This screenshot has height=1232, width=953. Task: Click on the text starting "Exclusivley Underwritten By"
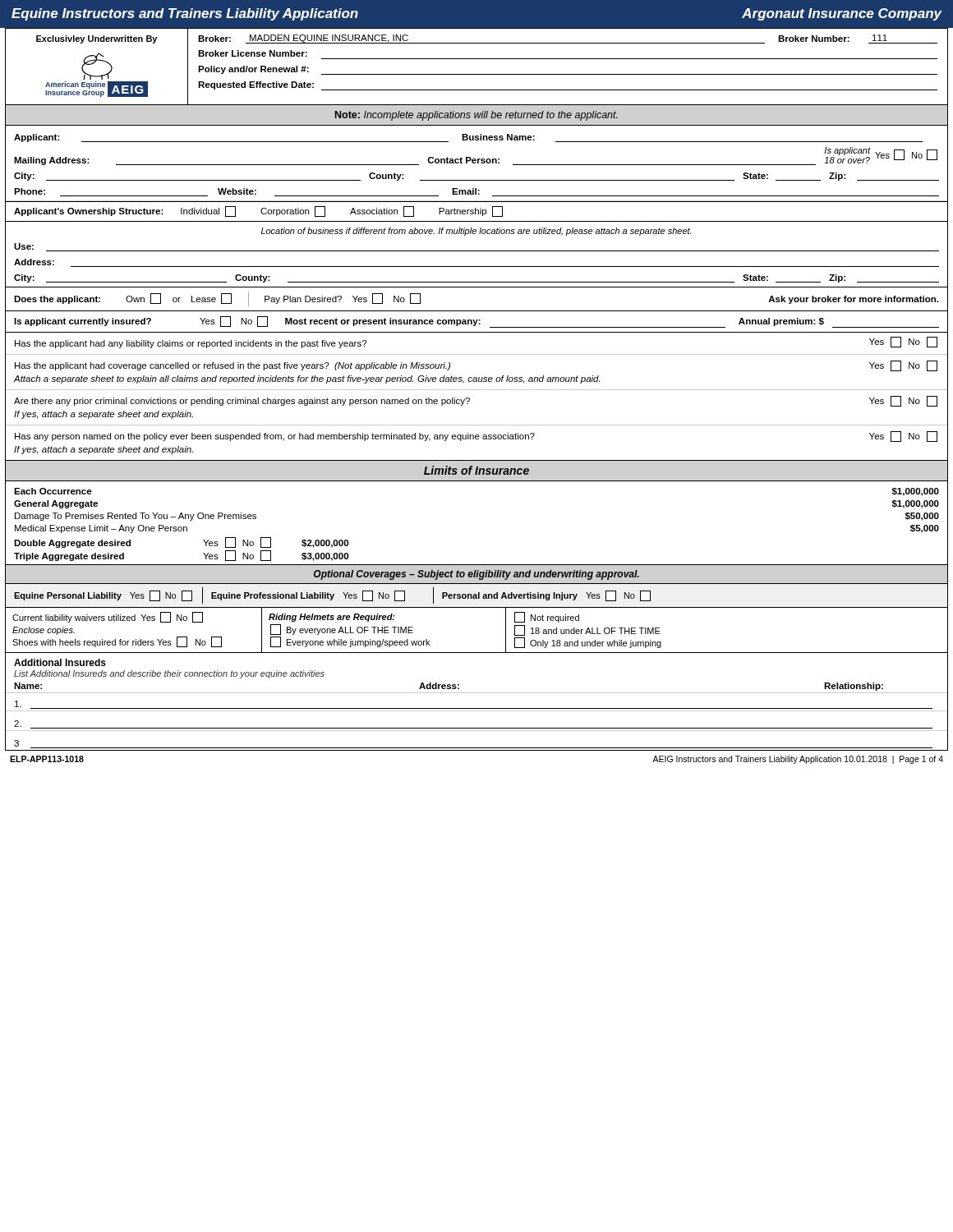click(x=476, y=390)
